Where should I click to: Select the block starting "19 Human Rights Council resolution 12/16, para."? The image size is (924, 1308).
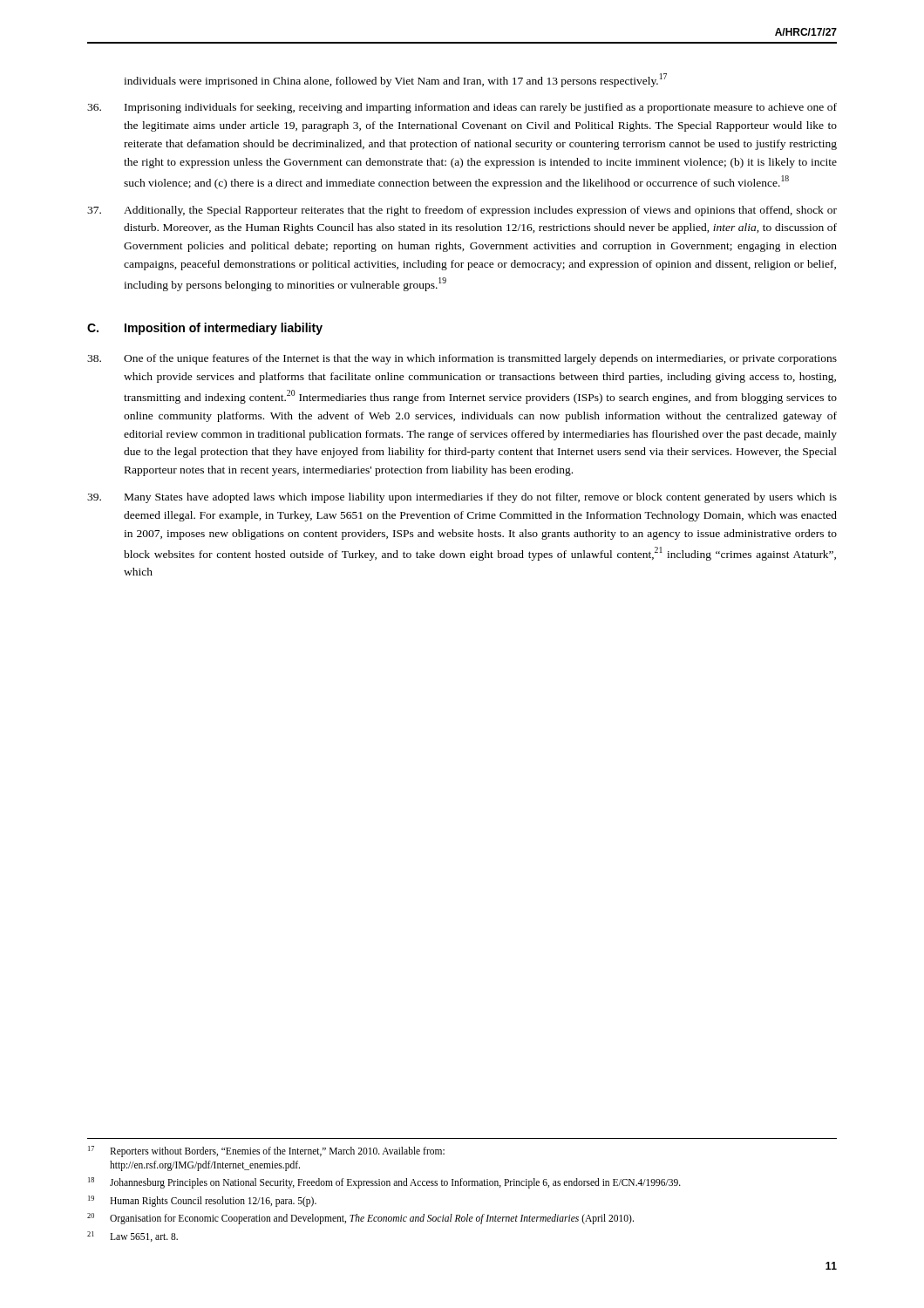click(202, 1201)
